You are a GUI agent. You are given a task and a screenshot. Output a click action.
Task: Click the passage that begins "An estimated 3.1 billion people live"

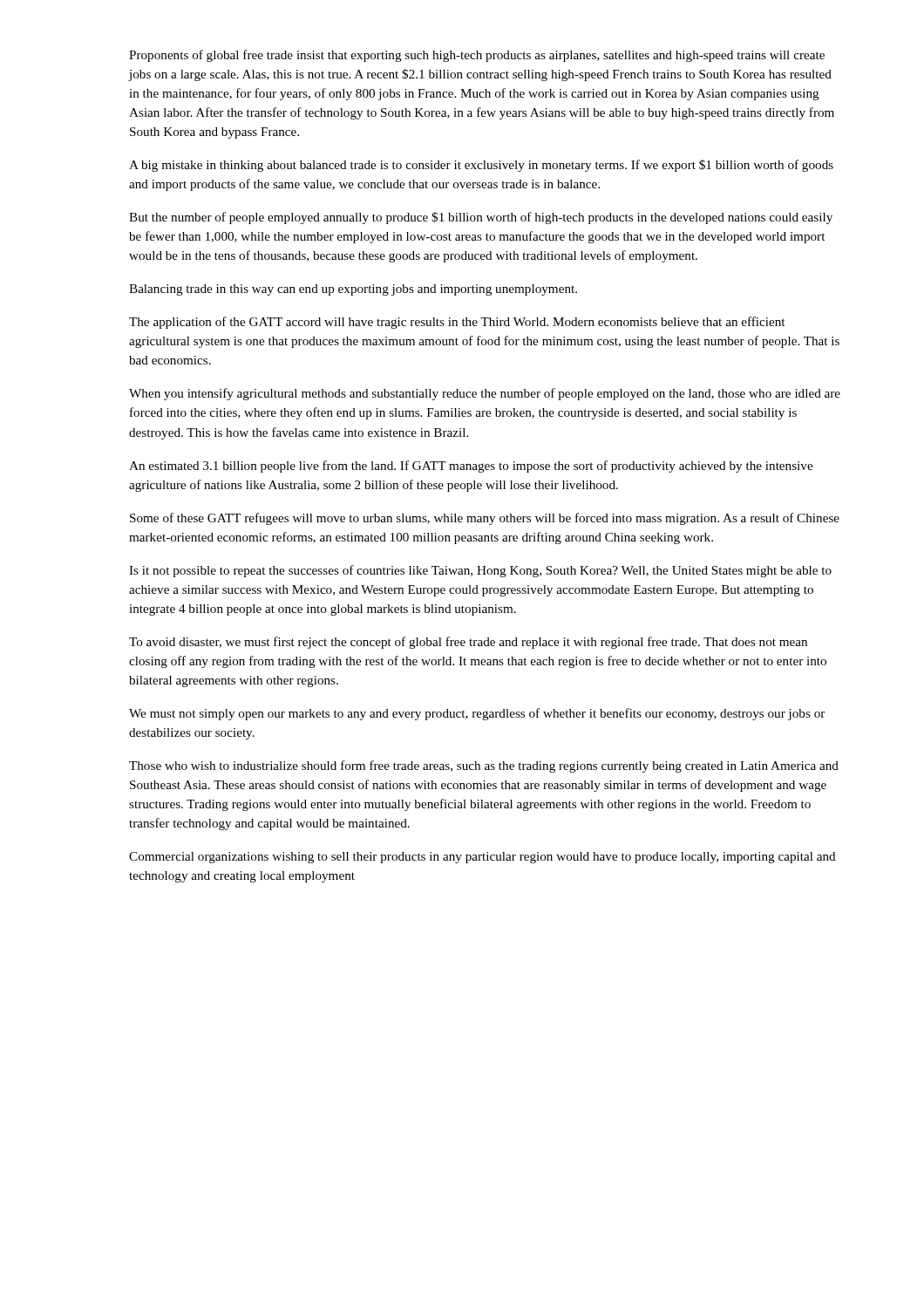(x=471, y=474)
